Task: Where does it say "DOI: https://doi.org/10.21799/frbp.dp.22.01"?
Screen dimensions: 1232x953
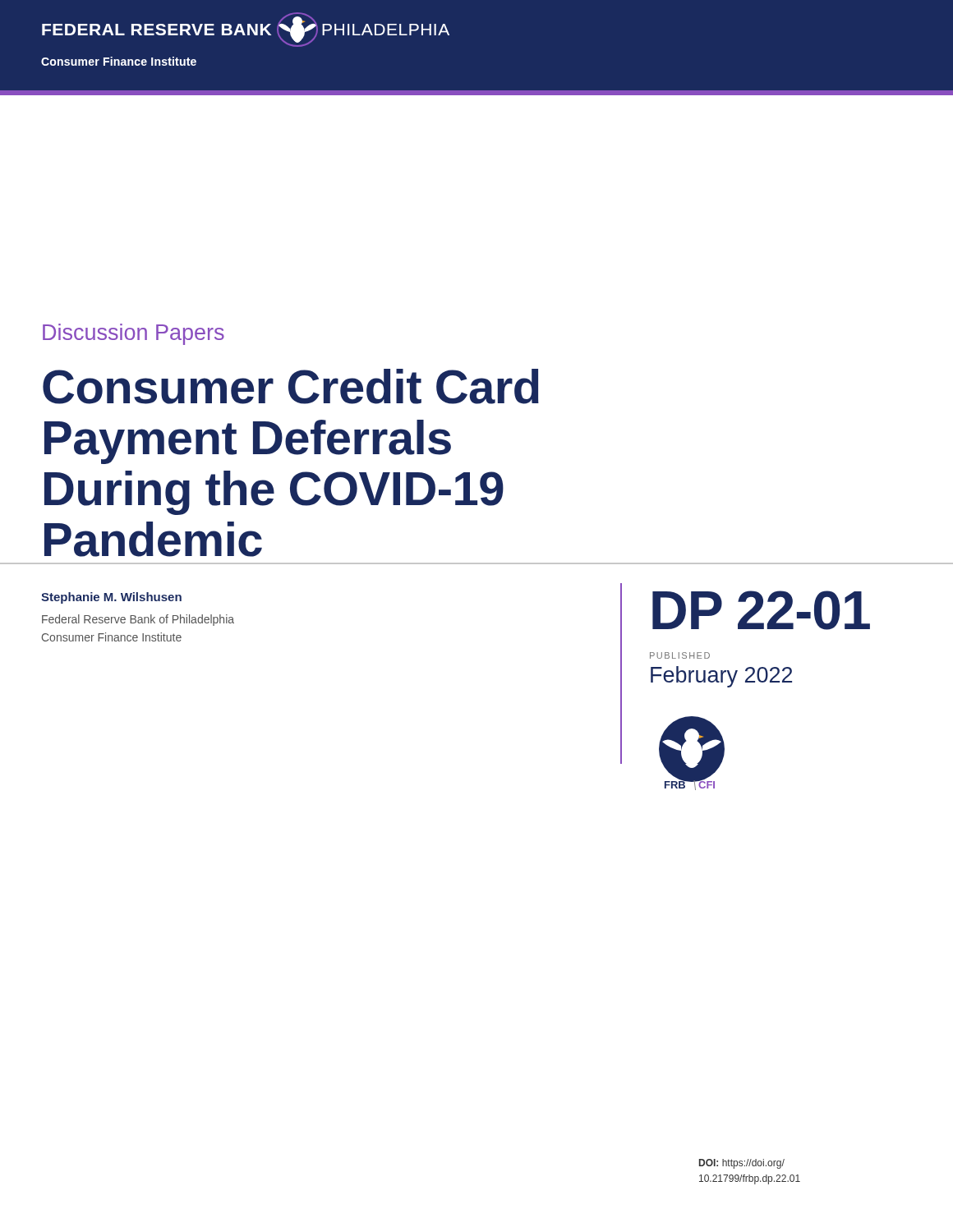Action: pos(749,1171)
